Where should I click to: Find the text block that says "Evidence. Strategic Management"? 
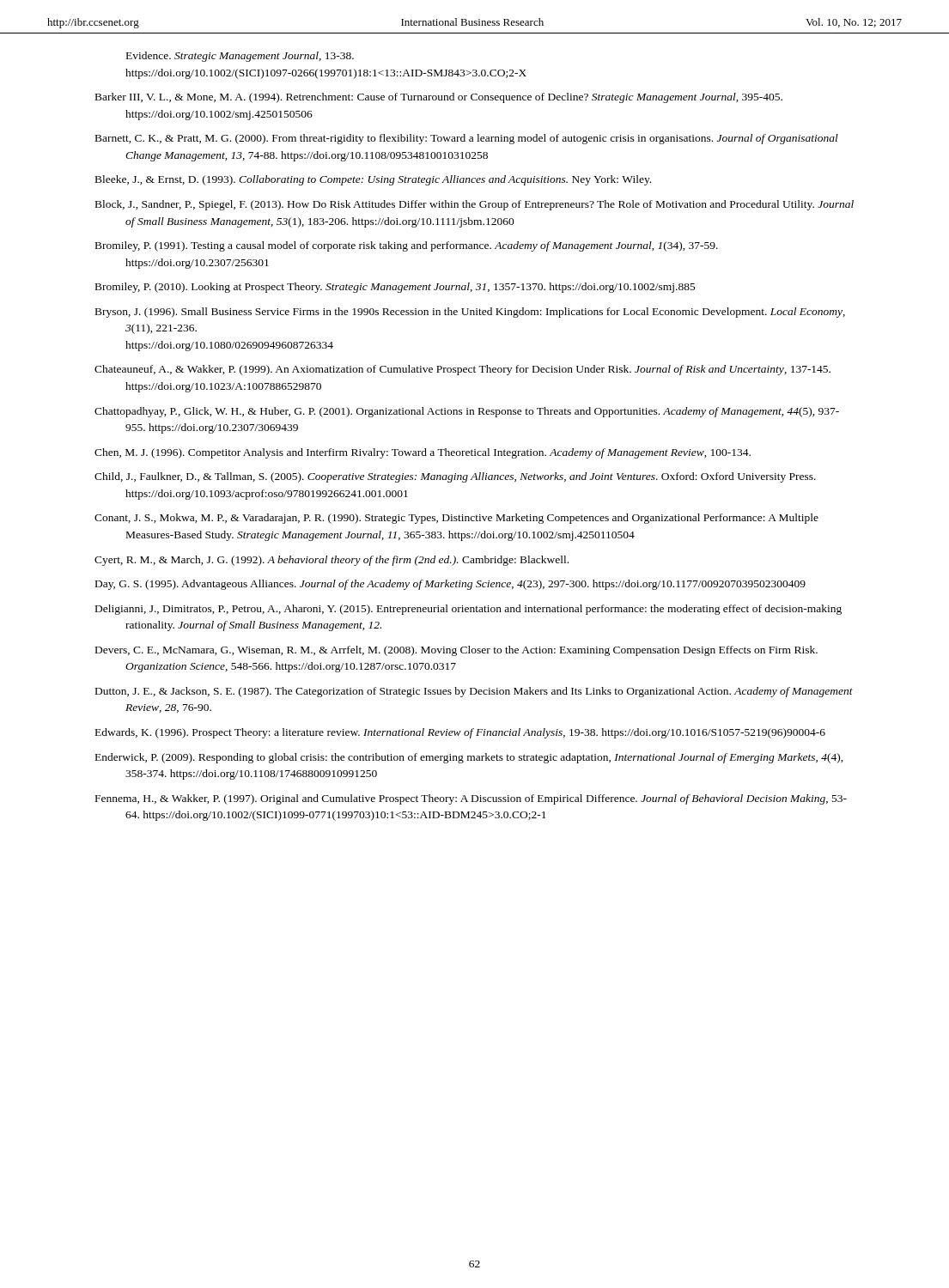(326, 64)
